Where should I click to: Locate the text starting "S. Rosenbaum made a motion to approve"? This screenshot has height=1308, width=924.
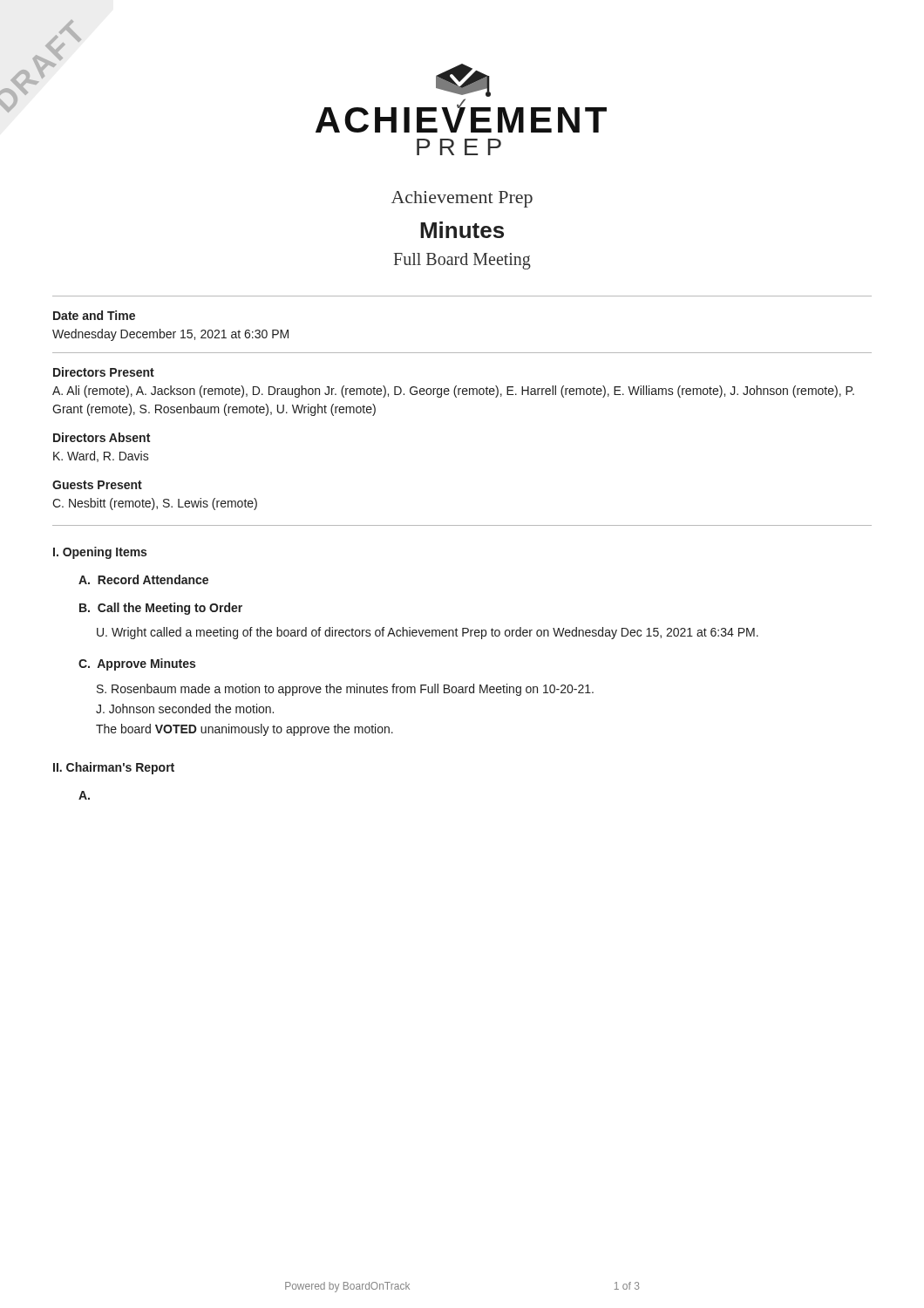345,690
